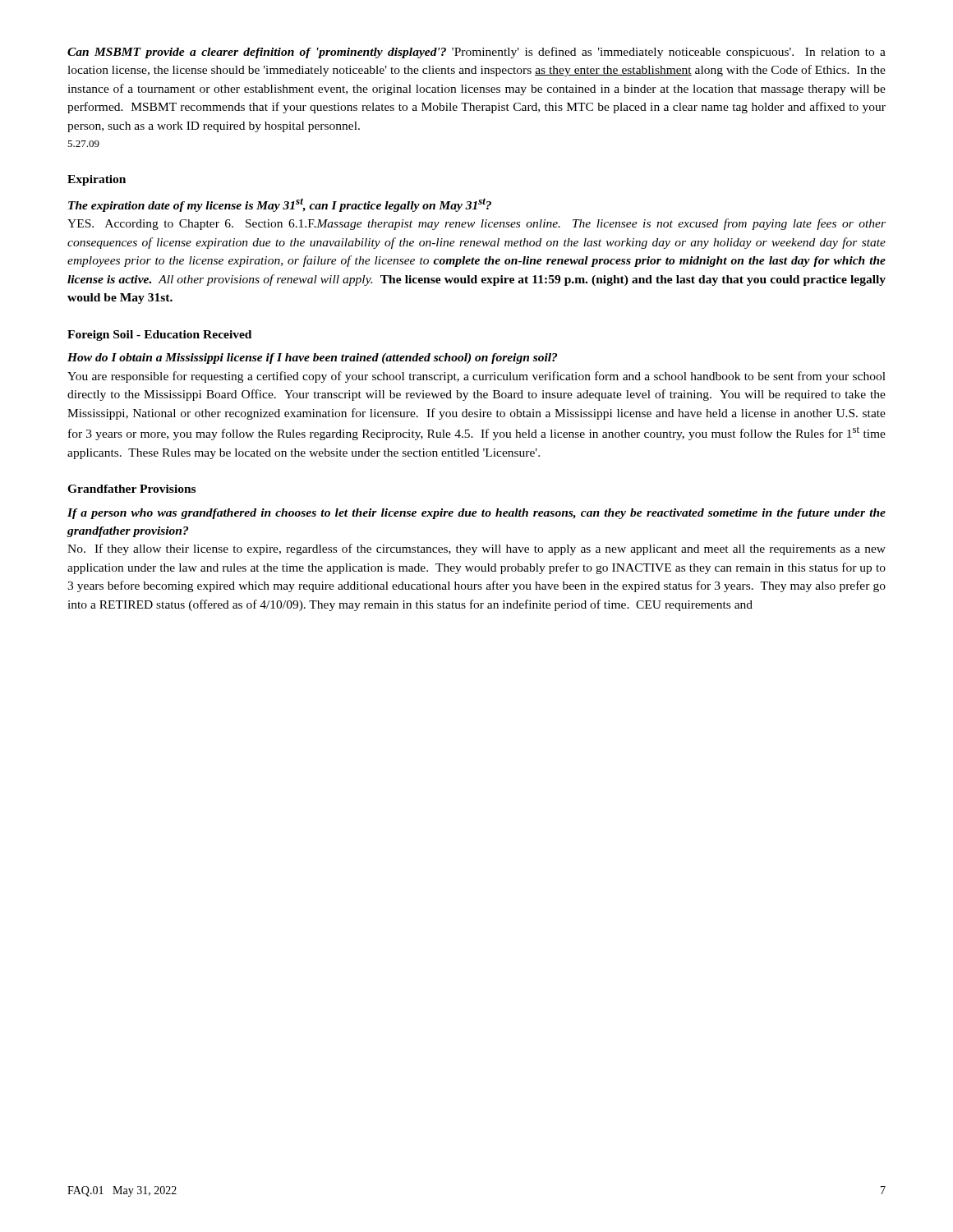The image size is (953, 1232).
Task: Locate the block starting "Can MSBMT provide a"
Action: (x=476, y=97)
